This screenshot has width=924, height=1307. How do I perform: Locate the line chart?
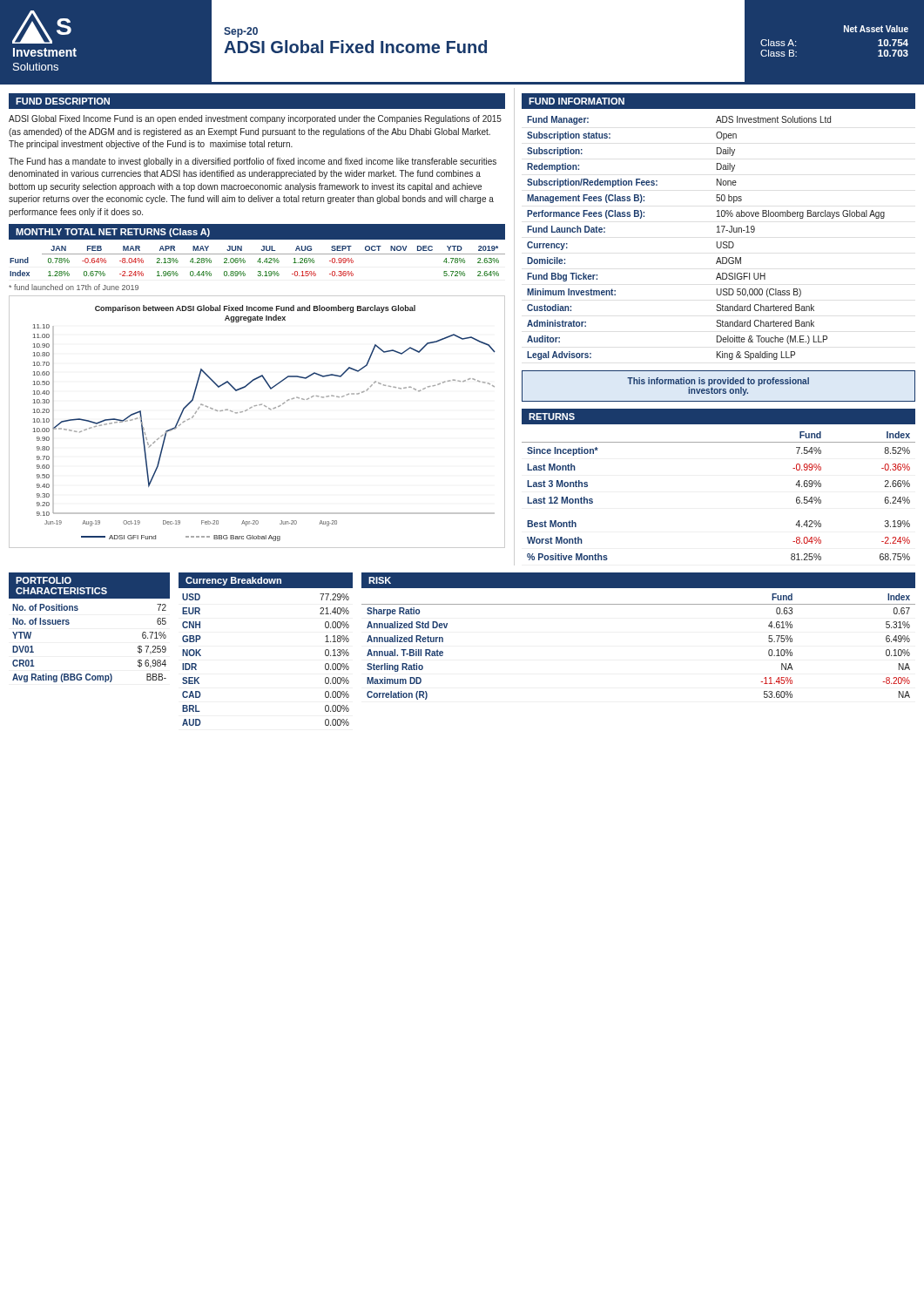point(257,422)
